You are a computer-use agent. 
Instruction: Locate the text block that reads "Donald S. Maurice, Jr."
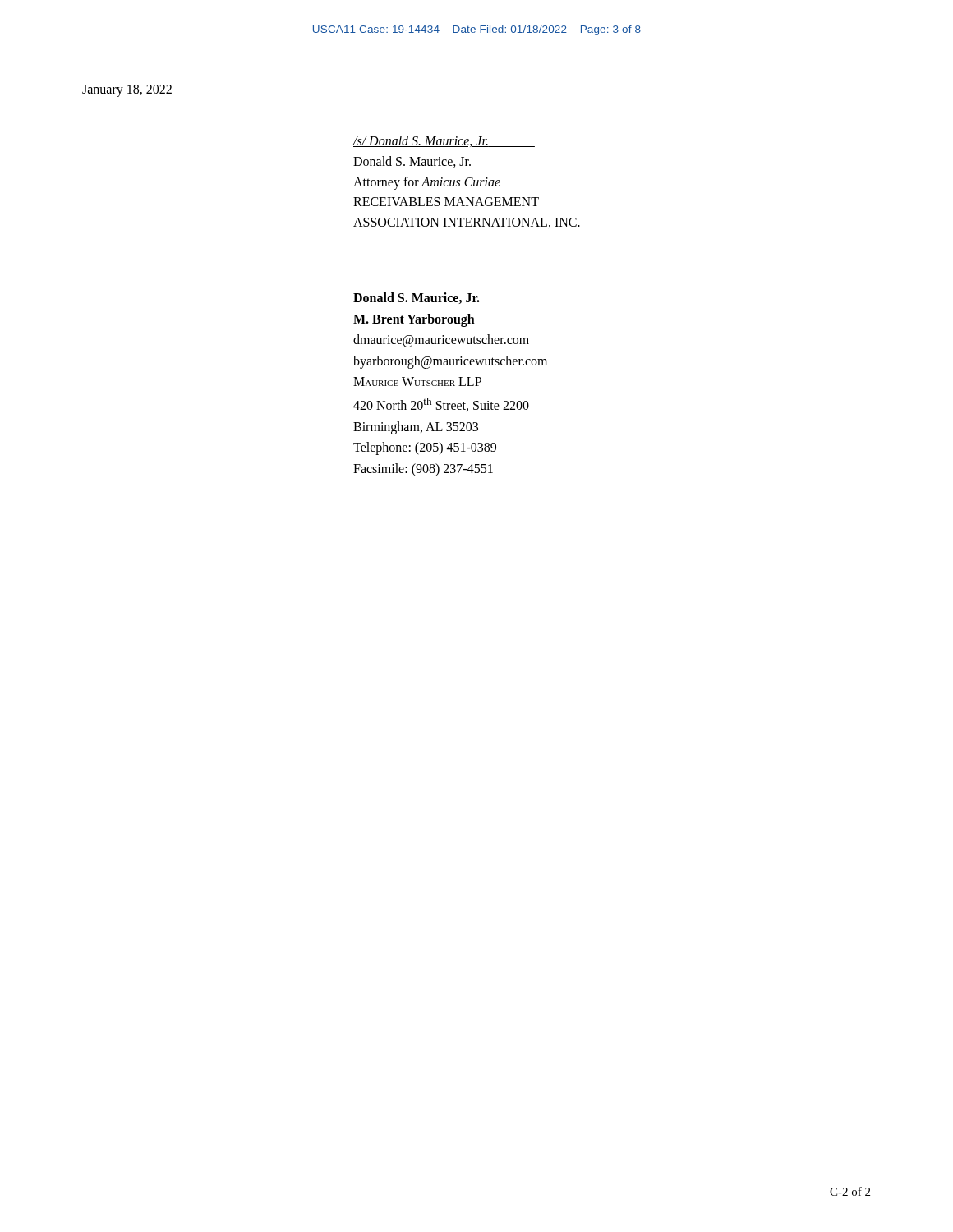(450, 383)
